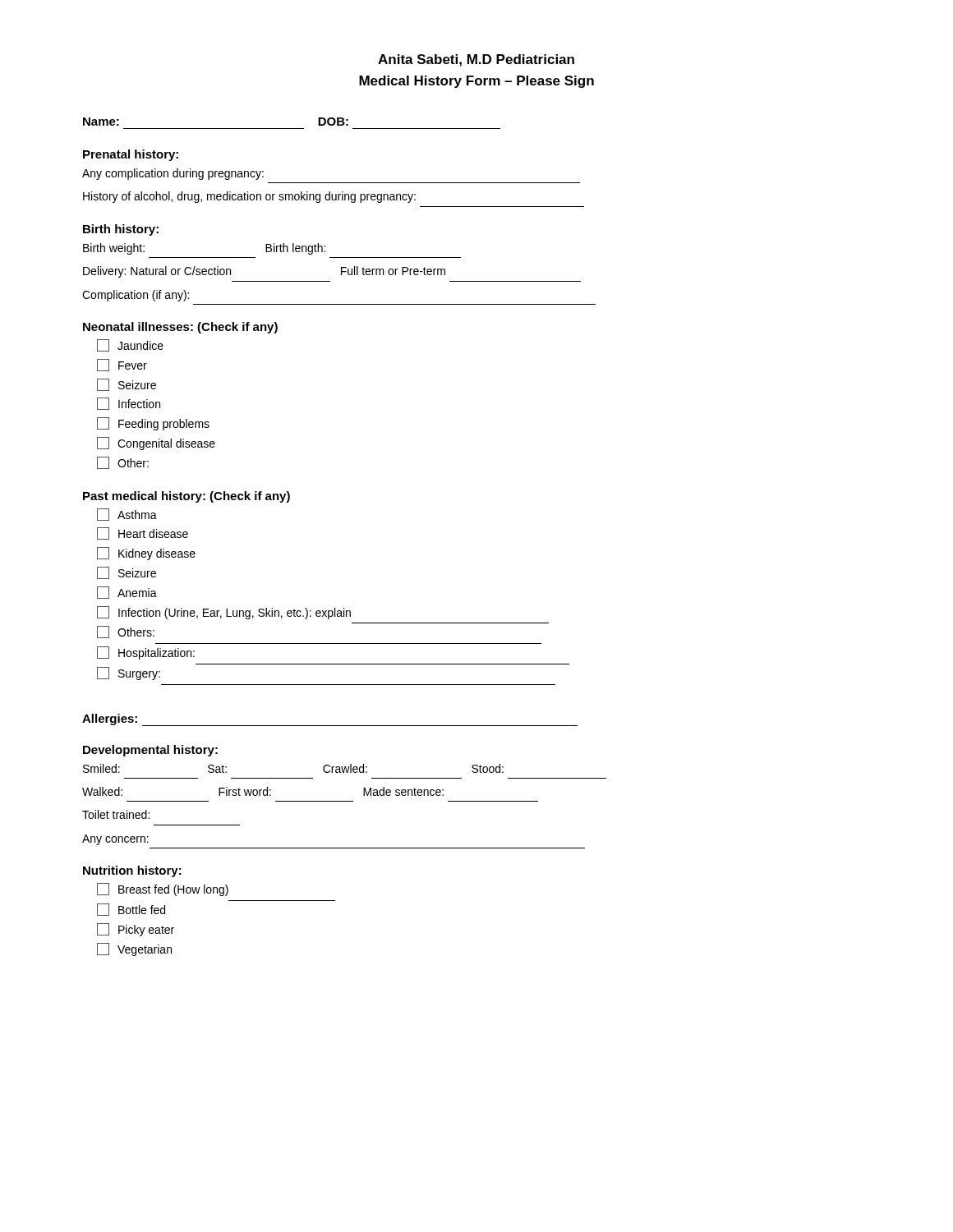This screenshot has width=953, height=1232.
Task: Navigate to the block starting "Infection (Urine, Ear, Lung,"
Action: click(323, 613)
